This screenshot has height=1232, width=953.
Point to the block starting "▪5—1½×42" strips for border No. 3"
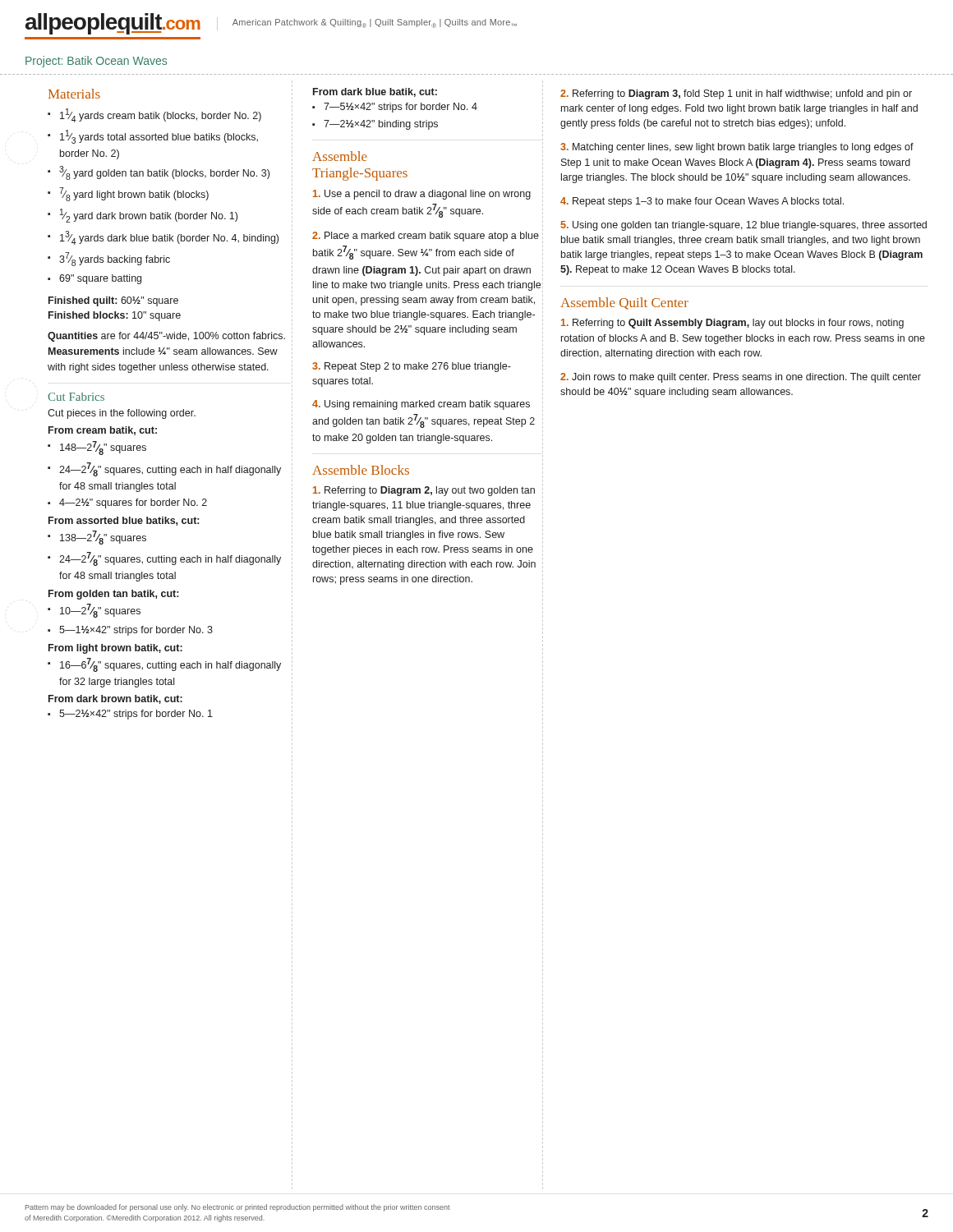[130, 631]
